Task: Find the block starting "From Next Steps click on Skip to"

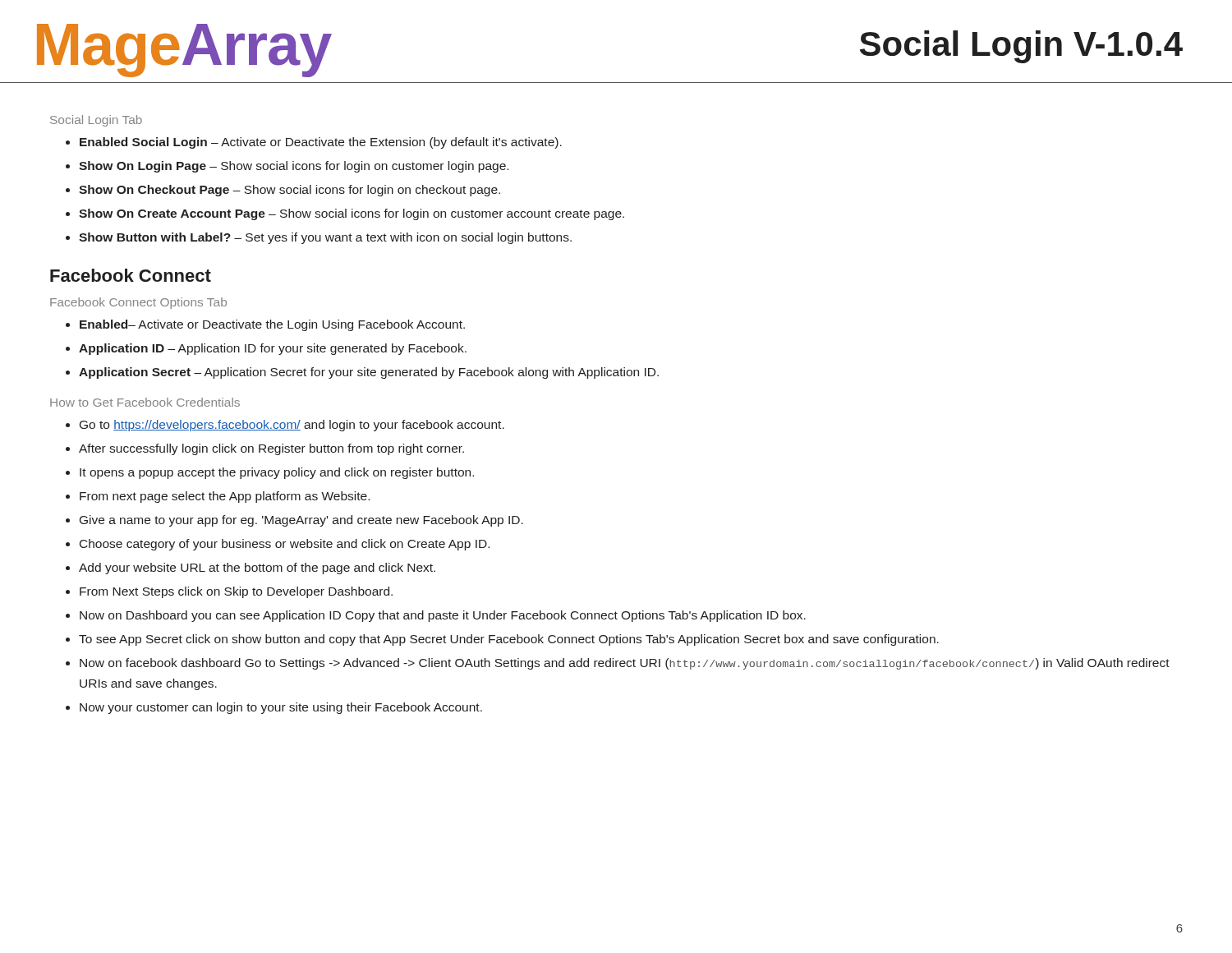Action: point(236,591)
